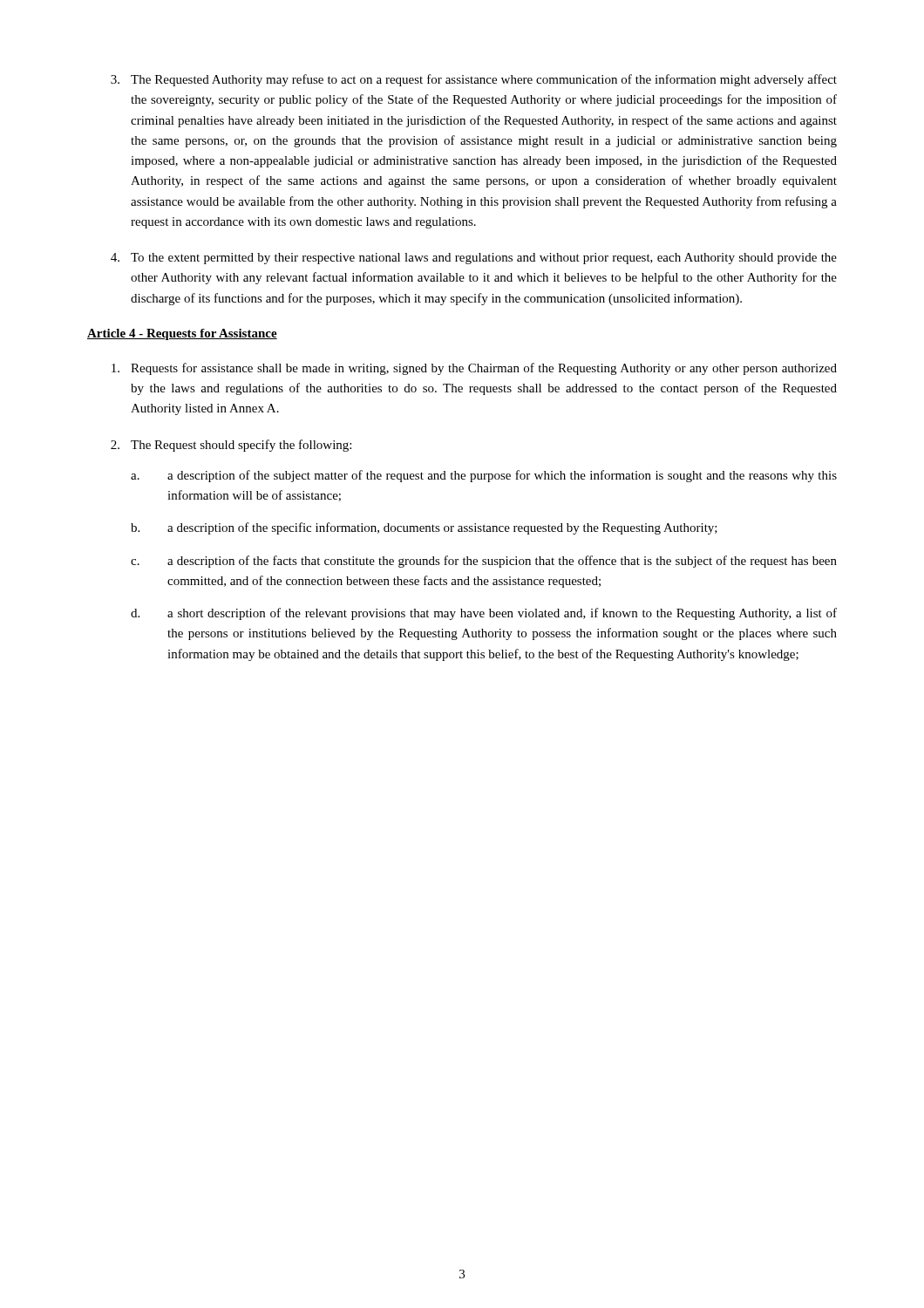Find the block starting "Requests for assistance shall be"

click(x=462, y=389)
